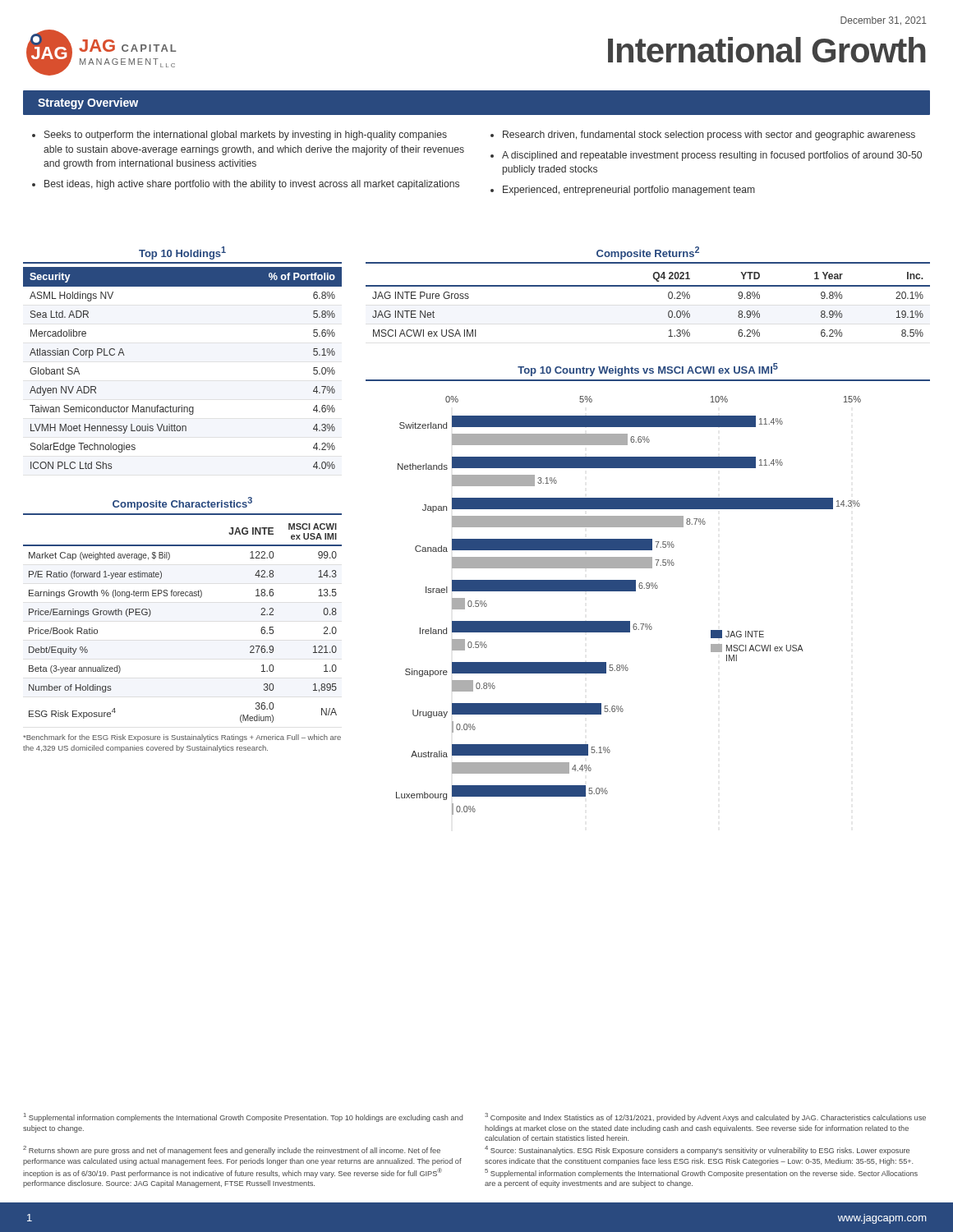Click the passage that begins "Seeks to outperform the international global"
Screen dimensions: 1232x953
point(254,149)
